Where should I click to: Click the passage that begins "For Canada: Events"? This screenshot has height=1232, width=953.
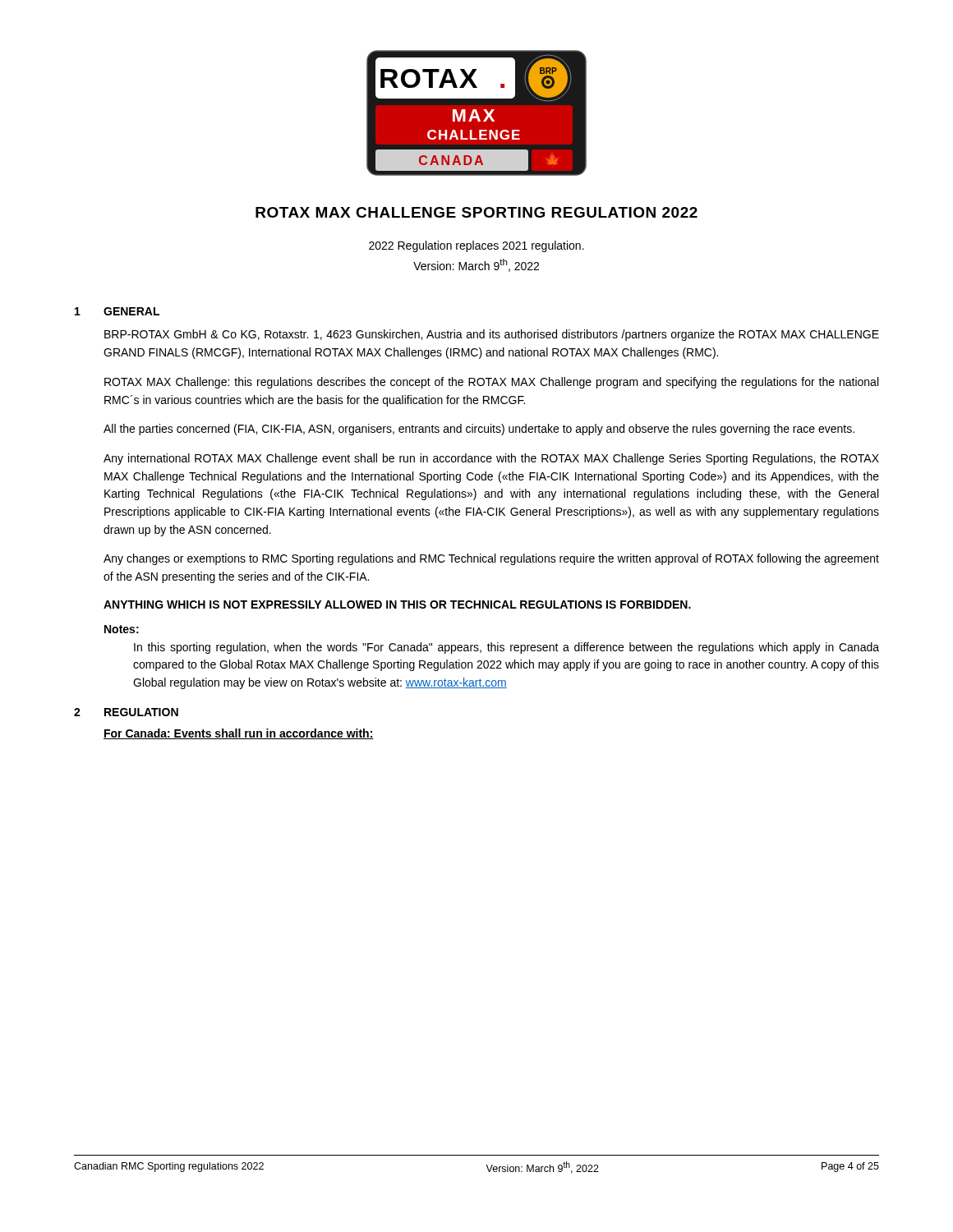[x=238, y=733]
